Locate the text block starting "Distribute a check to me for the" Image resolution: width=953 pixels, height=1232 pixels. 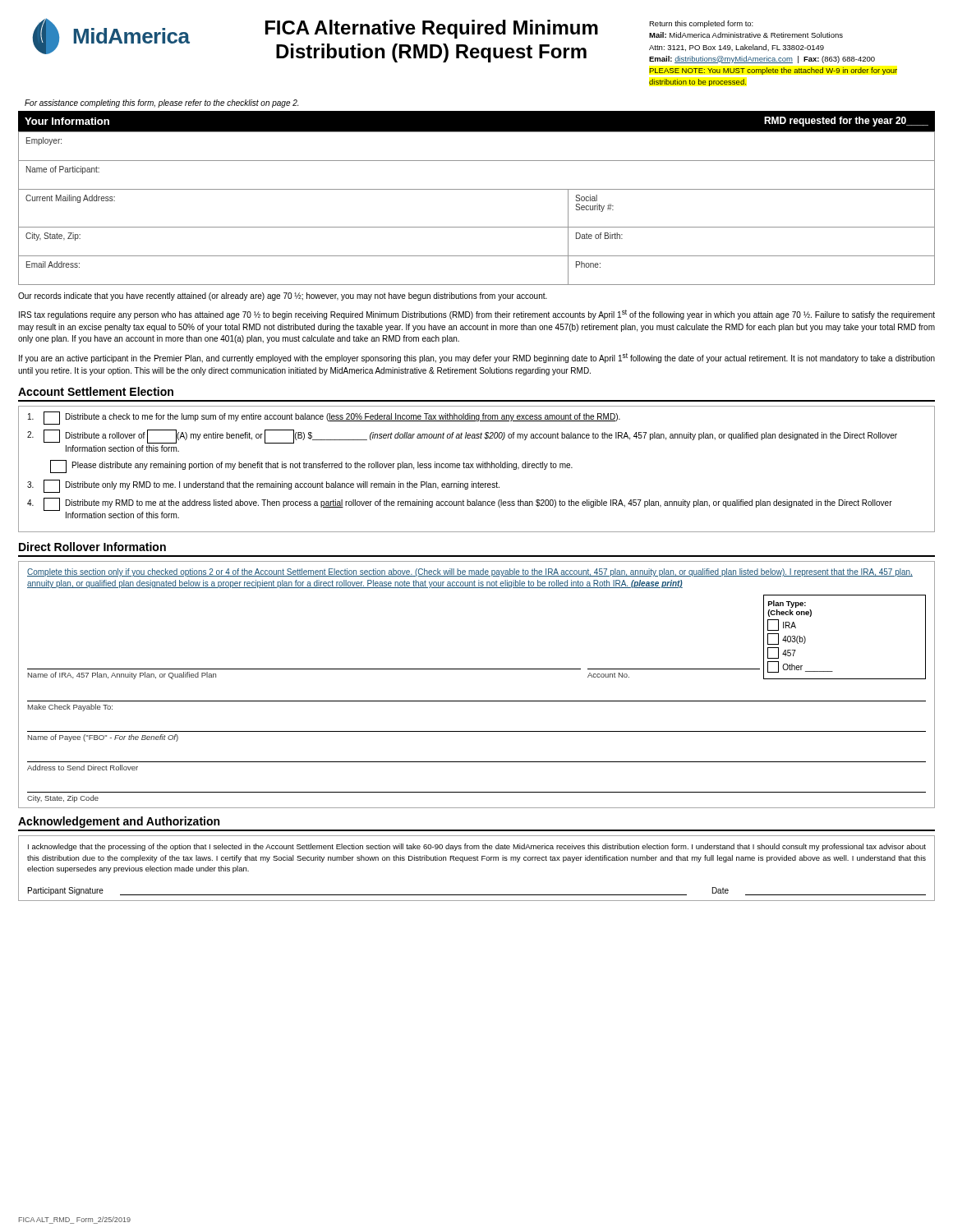[476, 418]
